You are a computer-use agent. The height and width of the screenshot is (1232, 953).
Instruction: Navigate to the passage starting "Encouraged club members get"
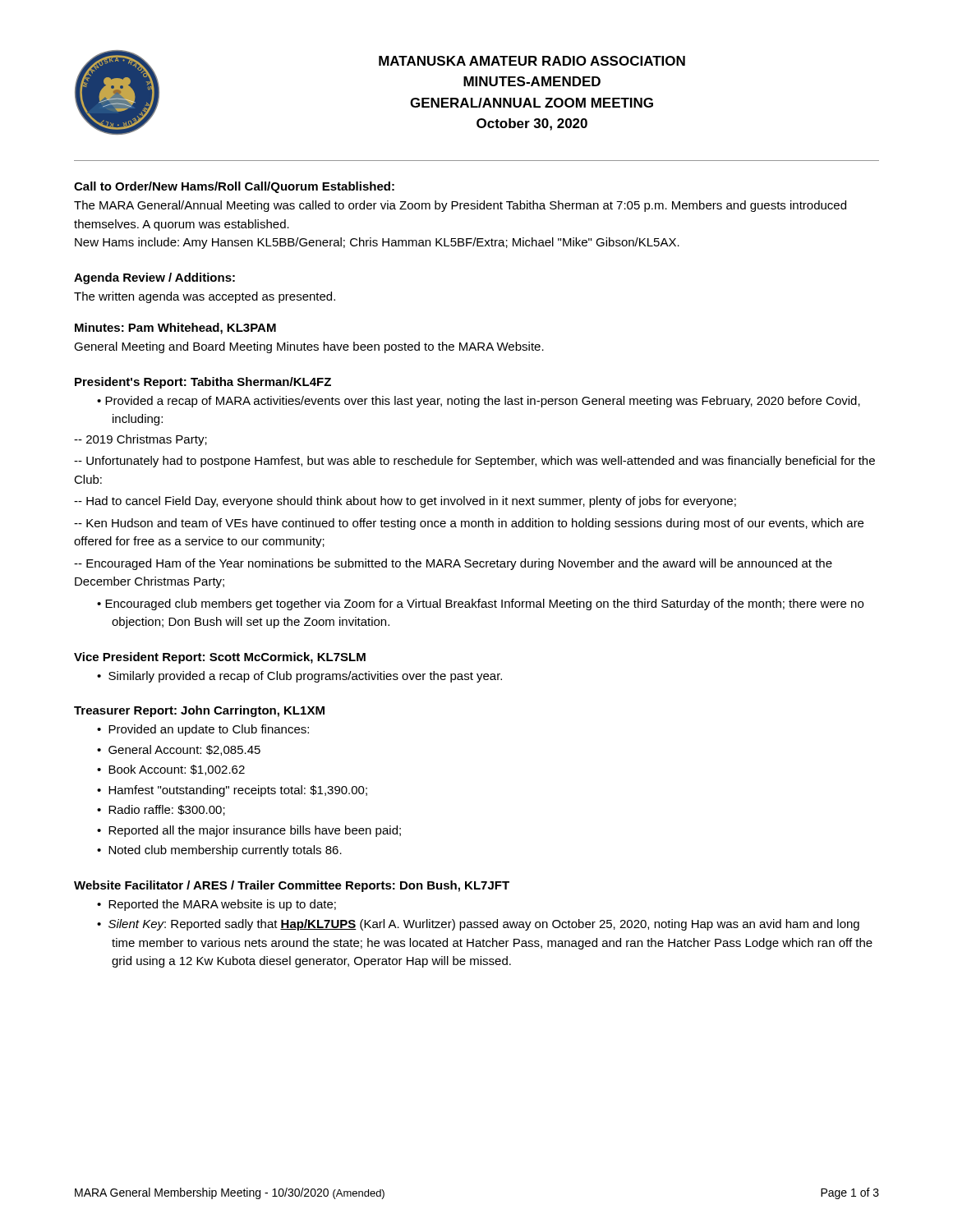click(x=484, y=612)
